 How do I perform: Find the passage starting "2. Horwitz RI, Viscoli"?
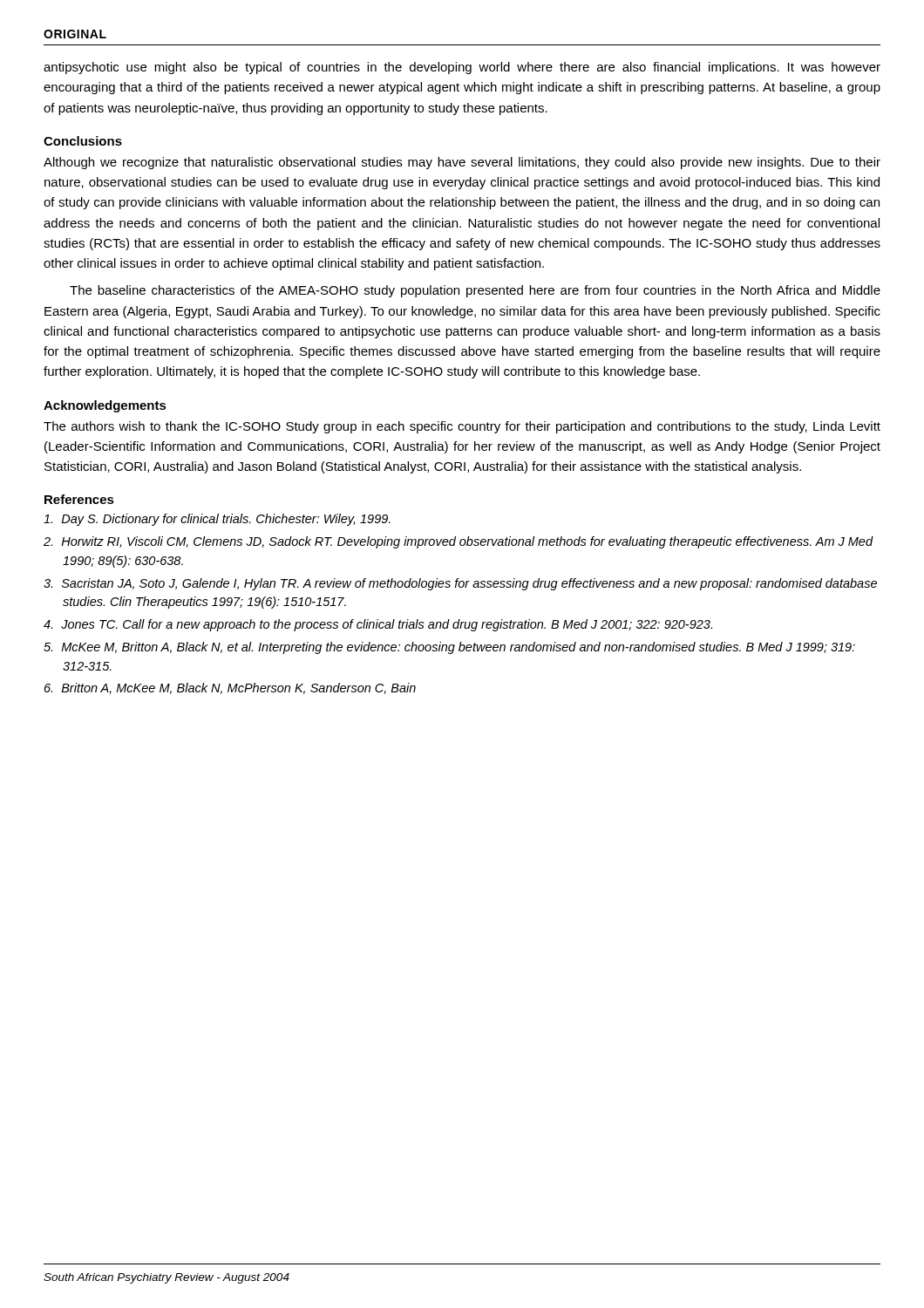(x=458, y=551)
